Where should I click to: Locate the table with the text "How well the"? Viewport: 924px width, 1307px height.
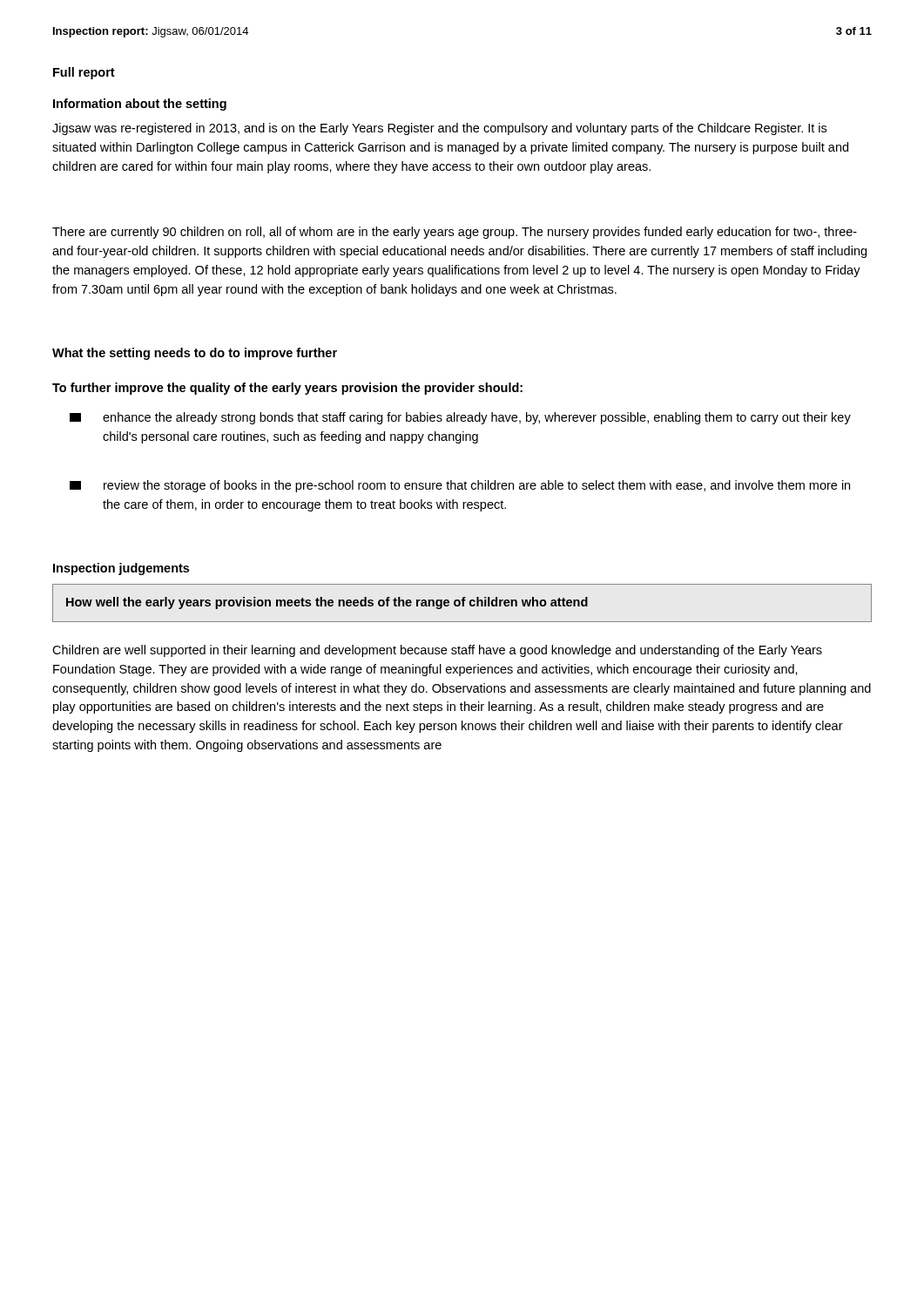tap(462, 603)
